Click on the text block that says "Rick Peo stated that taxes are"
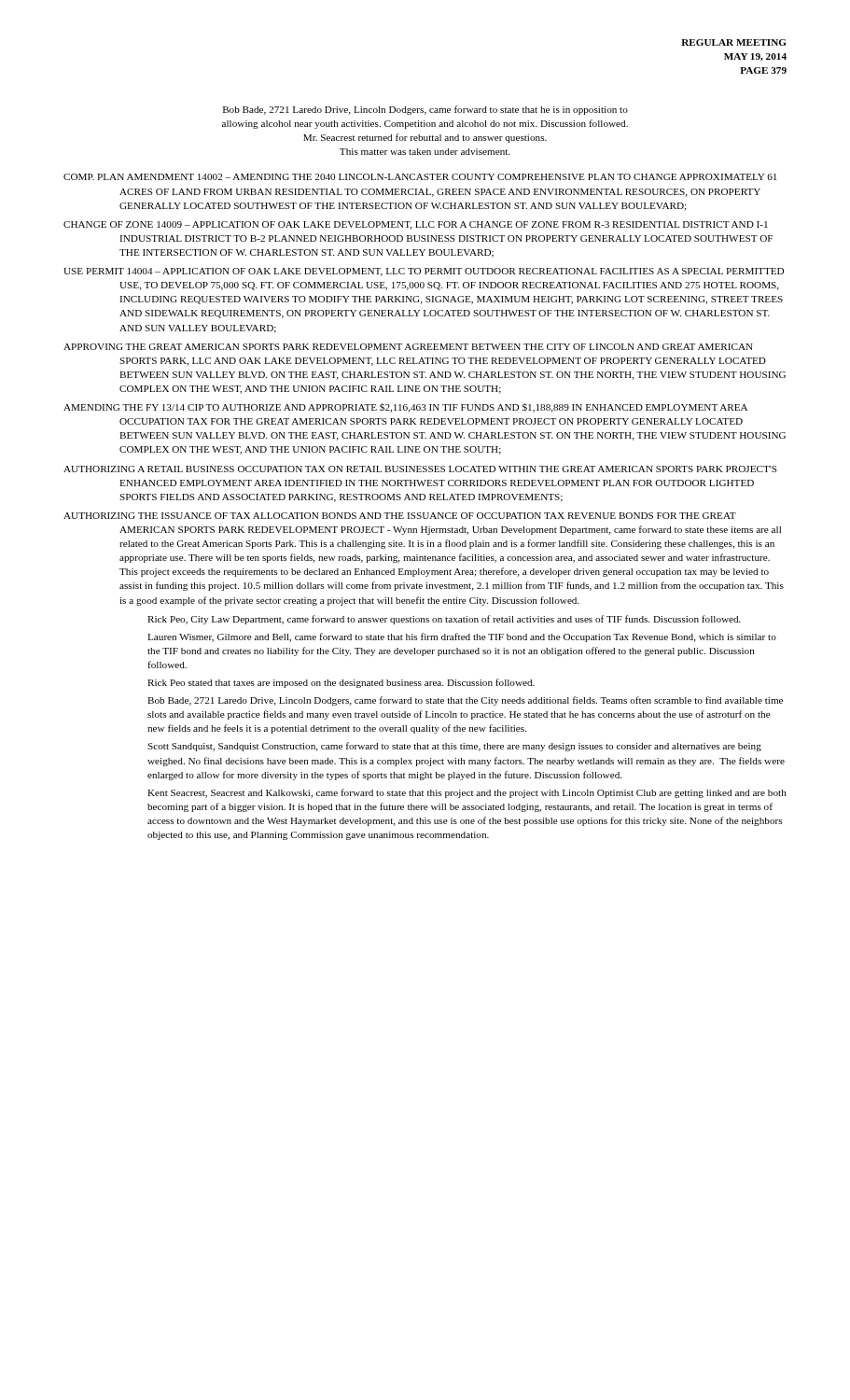 click(341, 682)
